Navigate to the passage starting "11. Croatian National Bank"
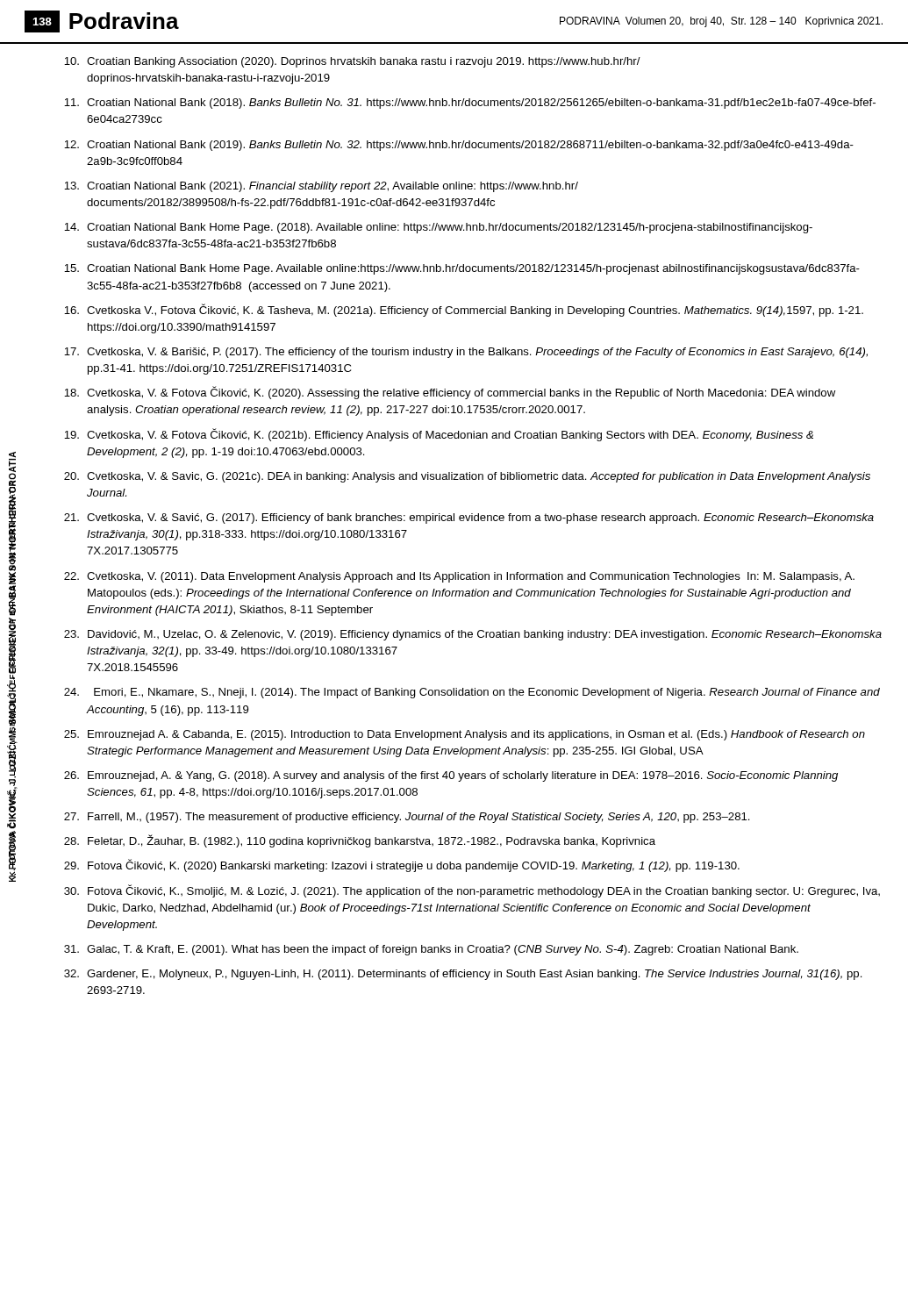Image resolution: width=908 pixels, height=1316 pixels. pyautogui.click(x=465, y=111)
